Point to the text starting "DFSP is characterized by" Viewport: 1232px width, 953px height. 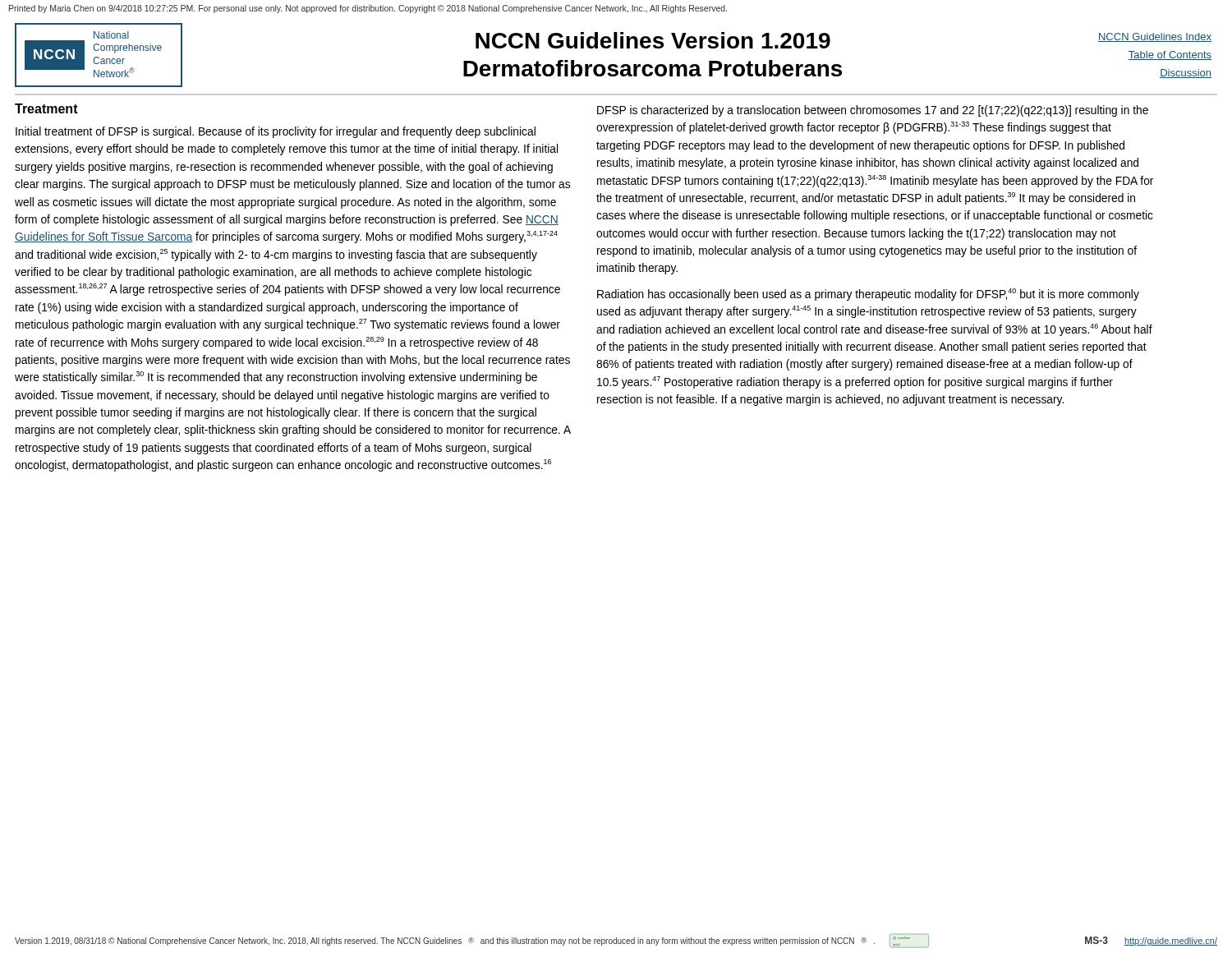pos(876,255)
